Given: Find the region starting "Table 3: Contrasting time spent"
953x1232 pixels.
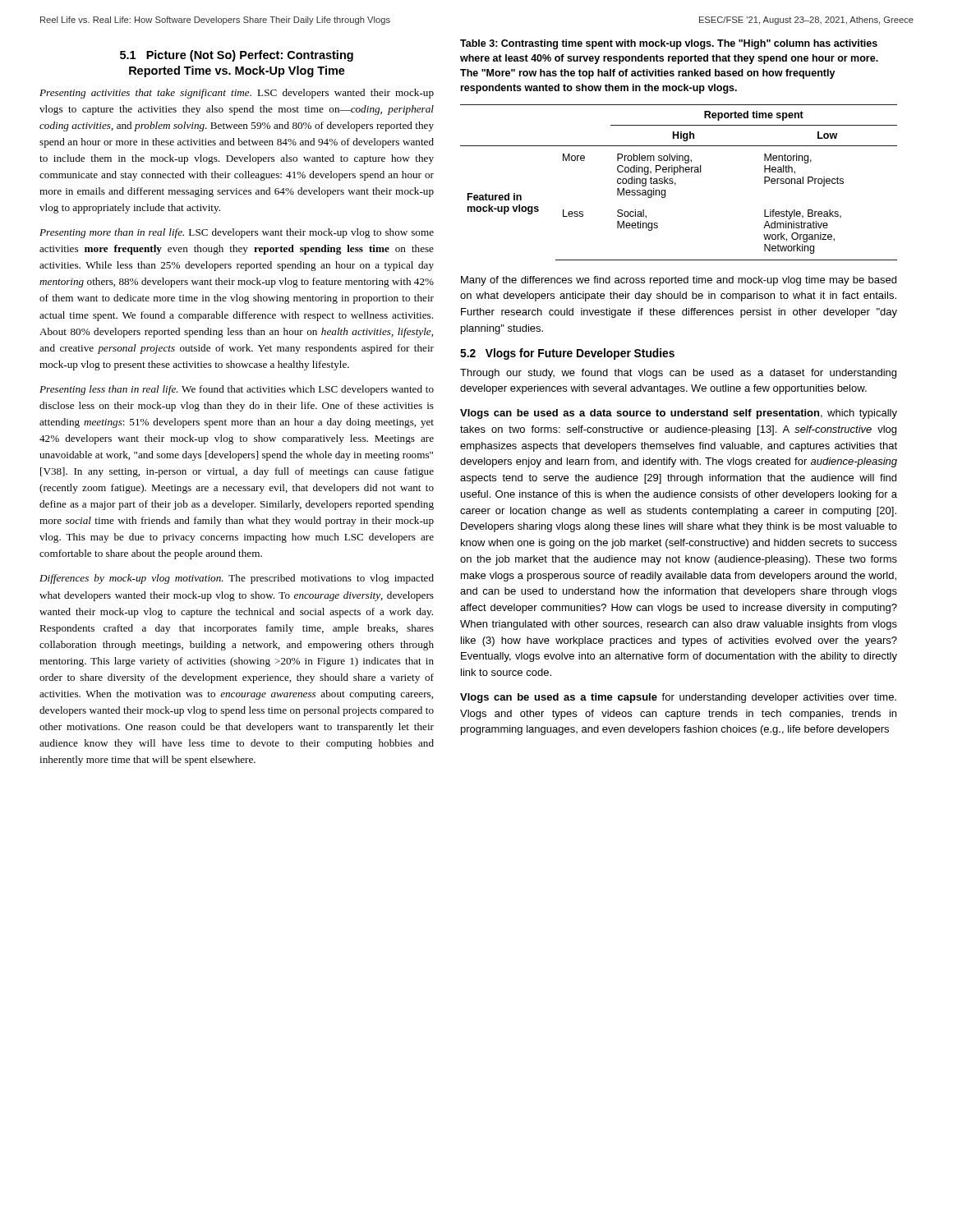Looking at the screenshot, I should click(669, 66).
